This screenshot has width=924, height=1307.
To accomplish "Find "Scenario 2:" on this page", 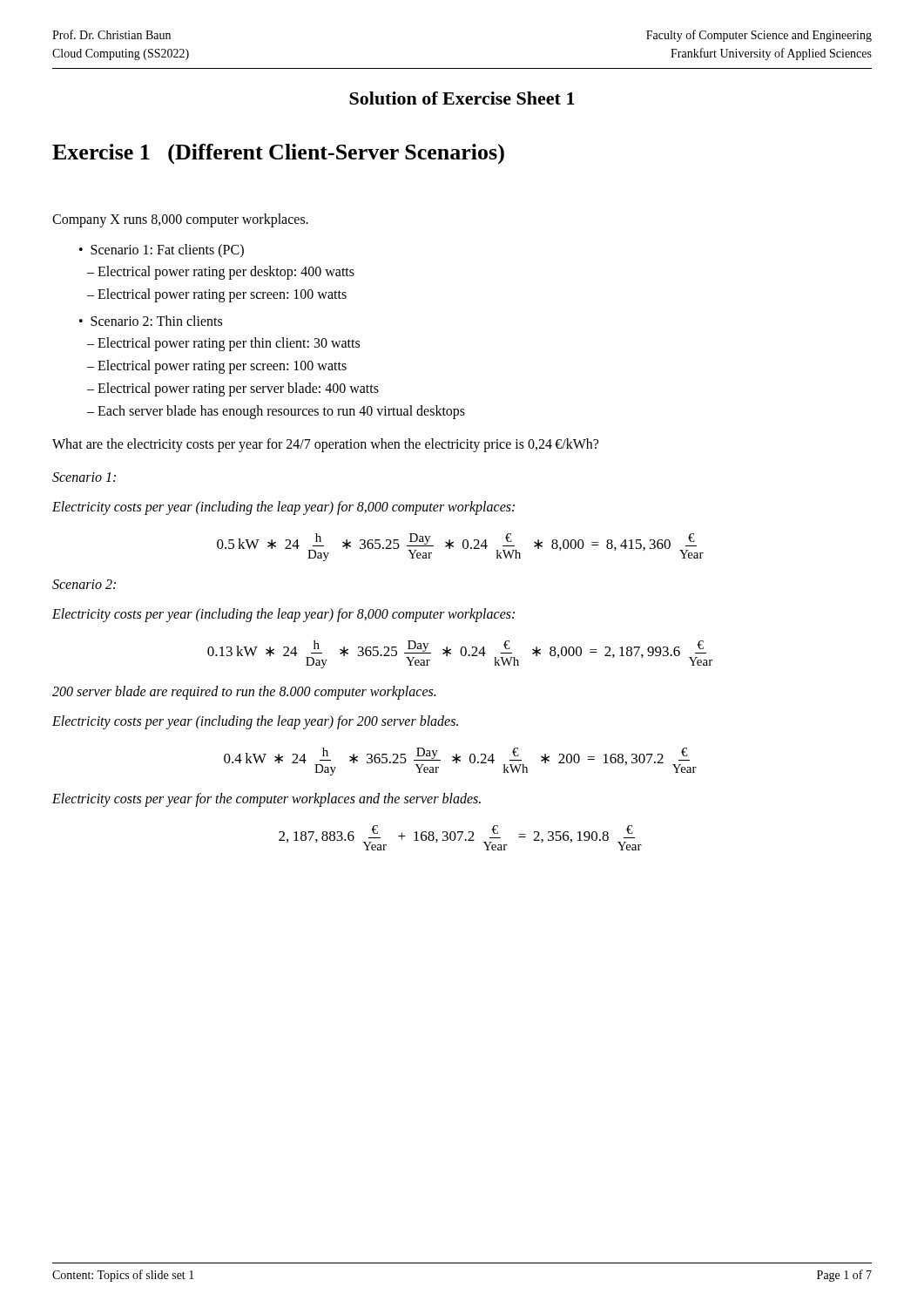I will tap(84, 584).
